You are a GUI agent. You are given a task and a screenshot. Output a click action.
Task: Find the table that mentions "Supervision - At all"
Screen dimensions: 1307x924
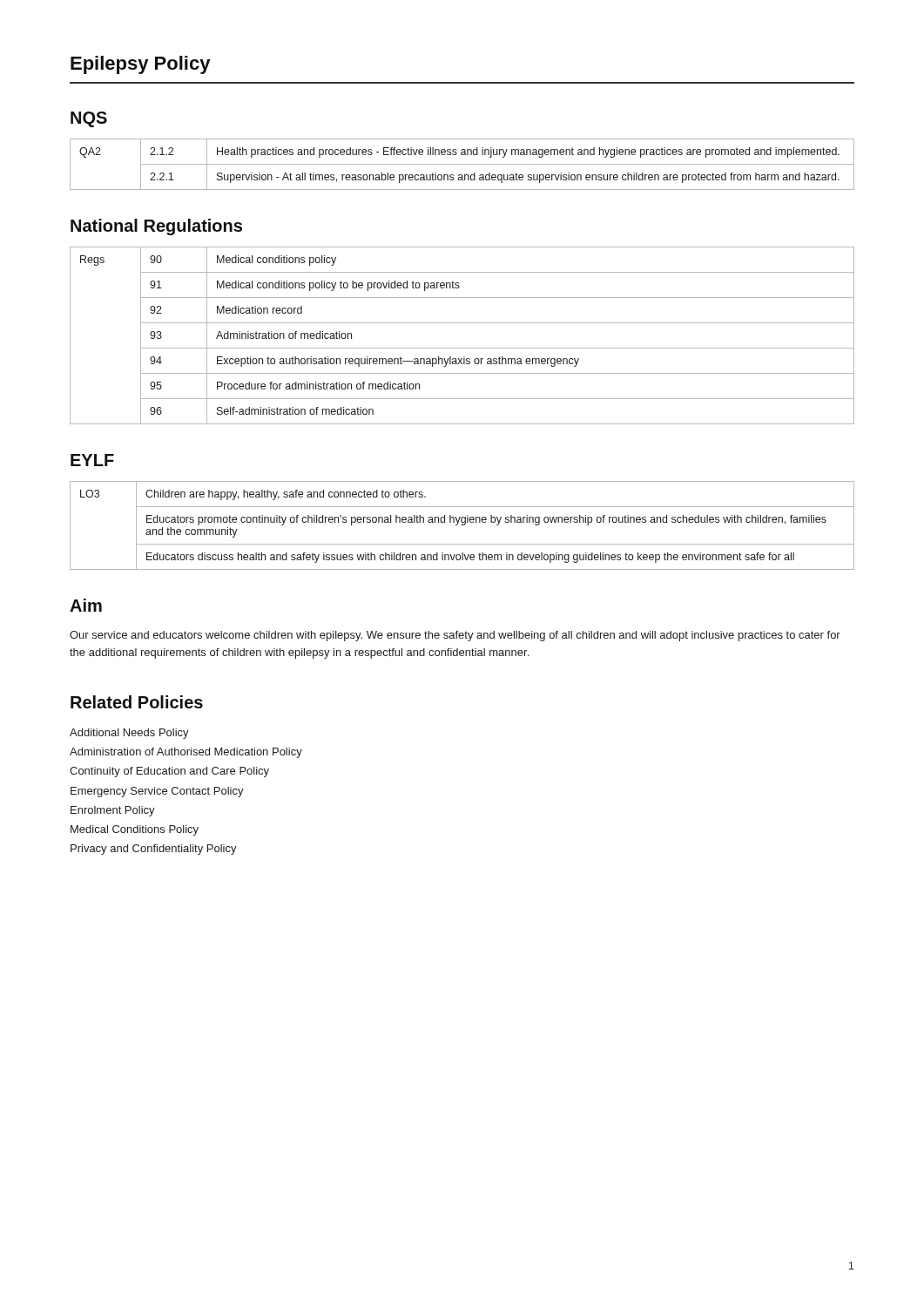point(462,164)
